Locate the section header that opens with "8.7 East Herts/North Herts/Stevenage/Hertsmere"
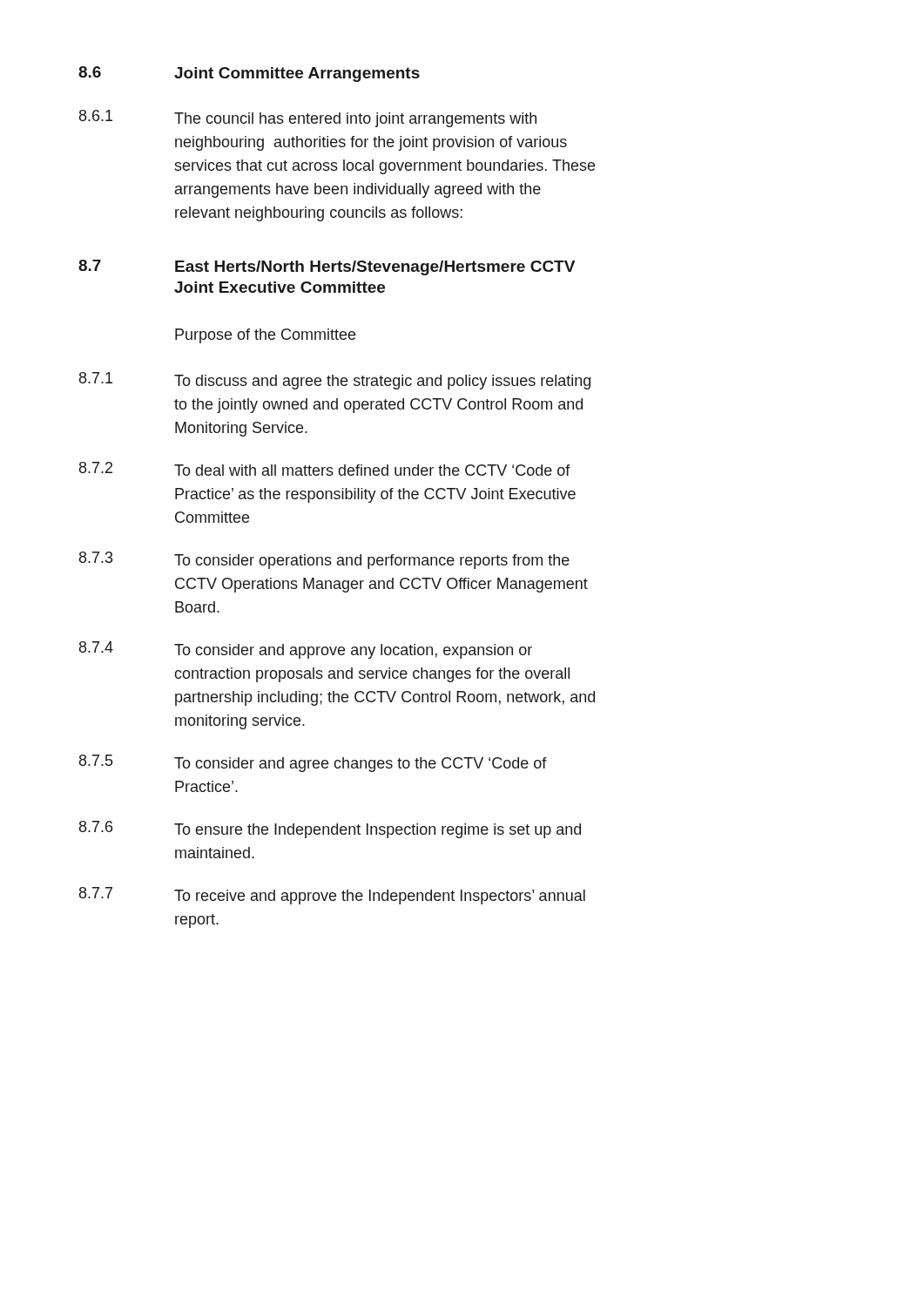Screen dimensions: 1307x924 click(327, 277)
